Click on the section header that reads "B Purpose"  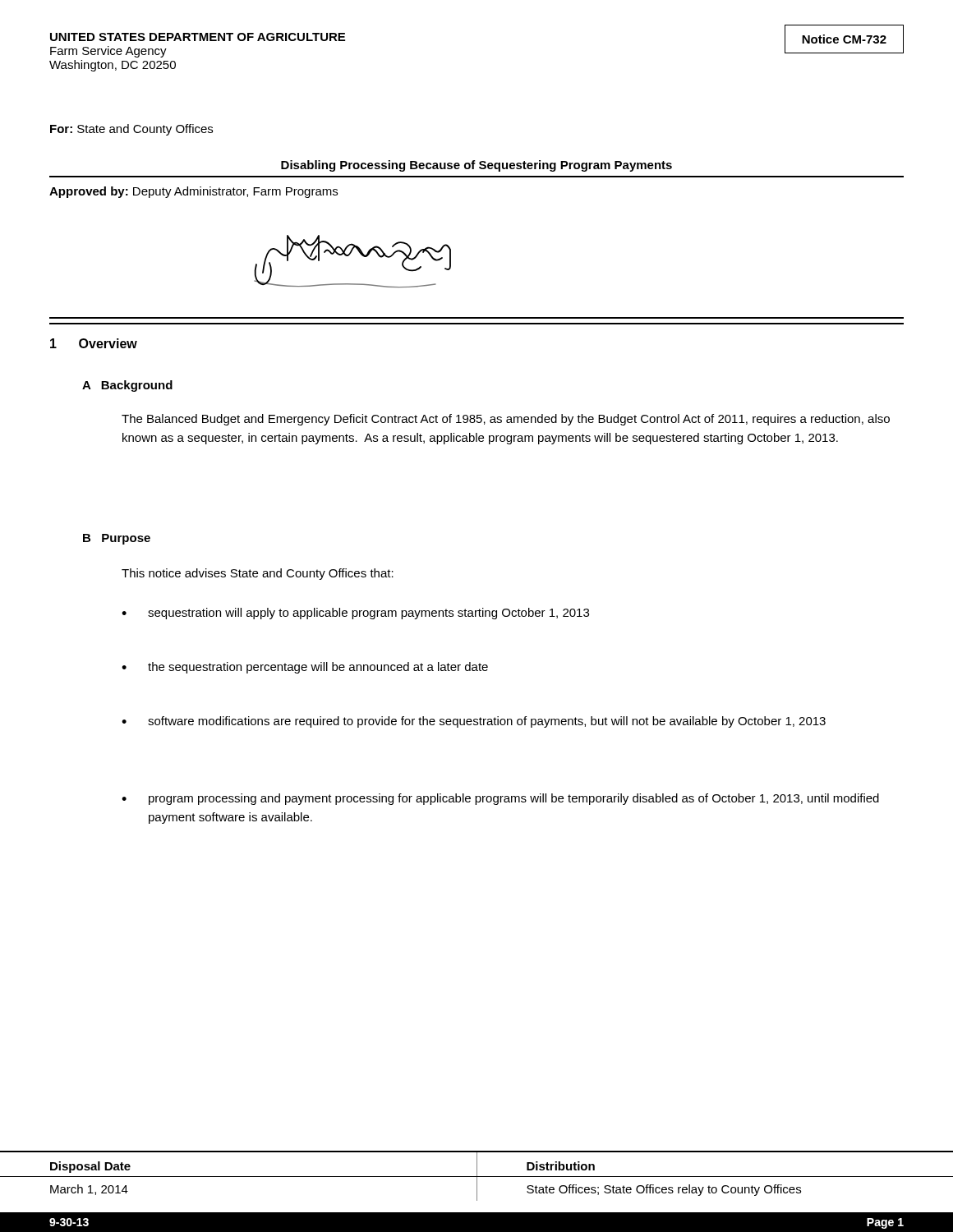pos(116,538)
